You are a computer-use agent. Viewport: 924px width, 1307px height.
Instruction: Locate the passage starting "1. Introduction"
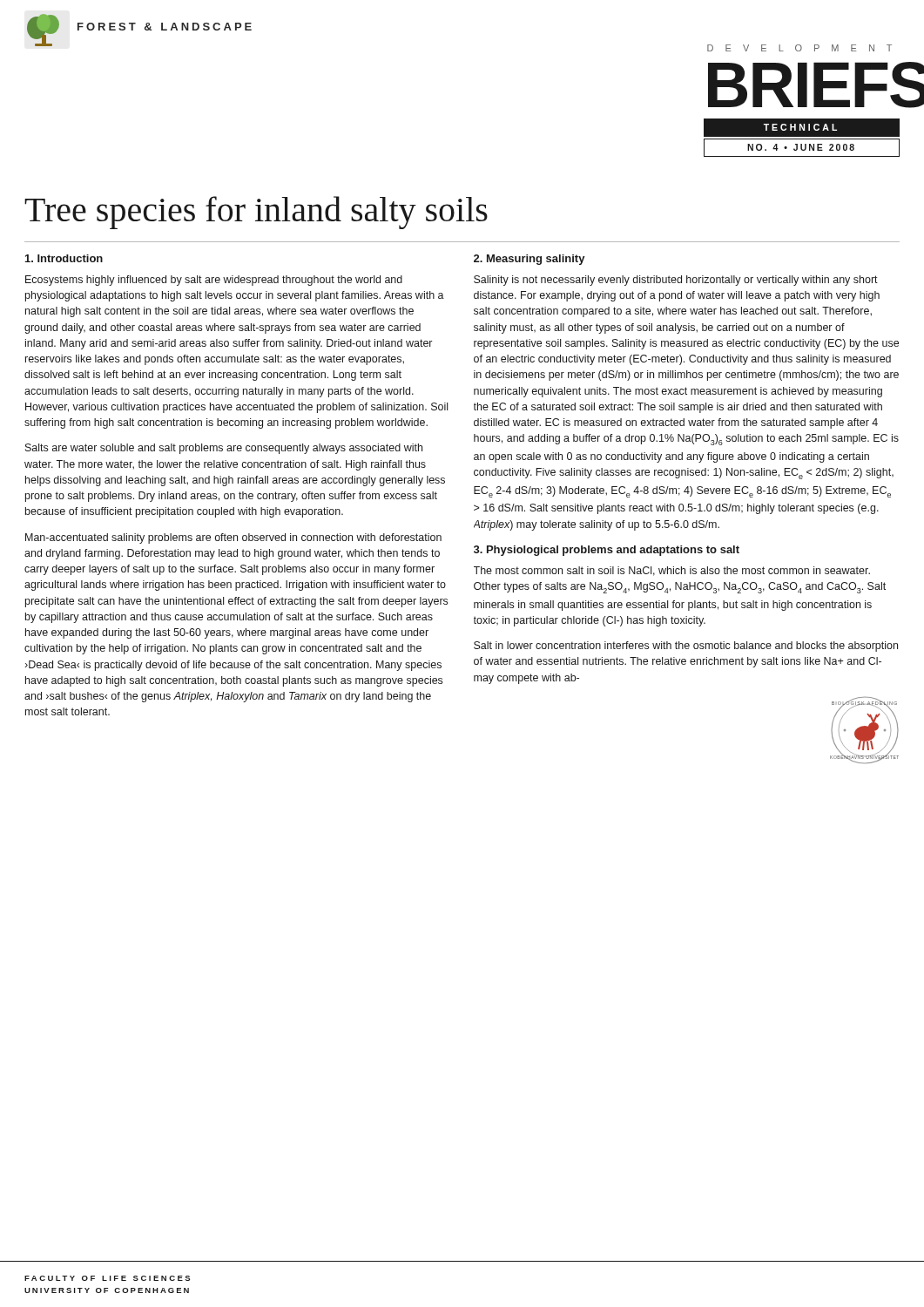(x=64, y=258)
